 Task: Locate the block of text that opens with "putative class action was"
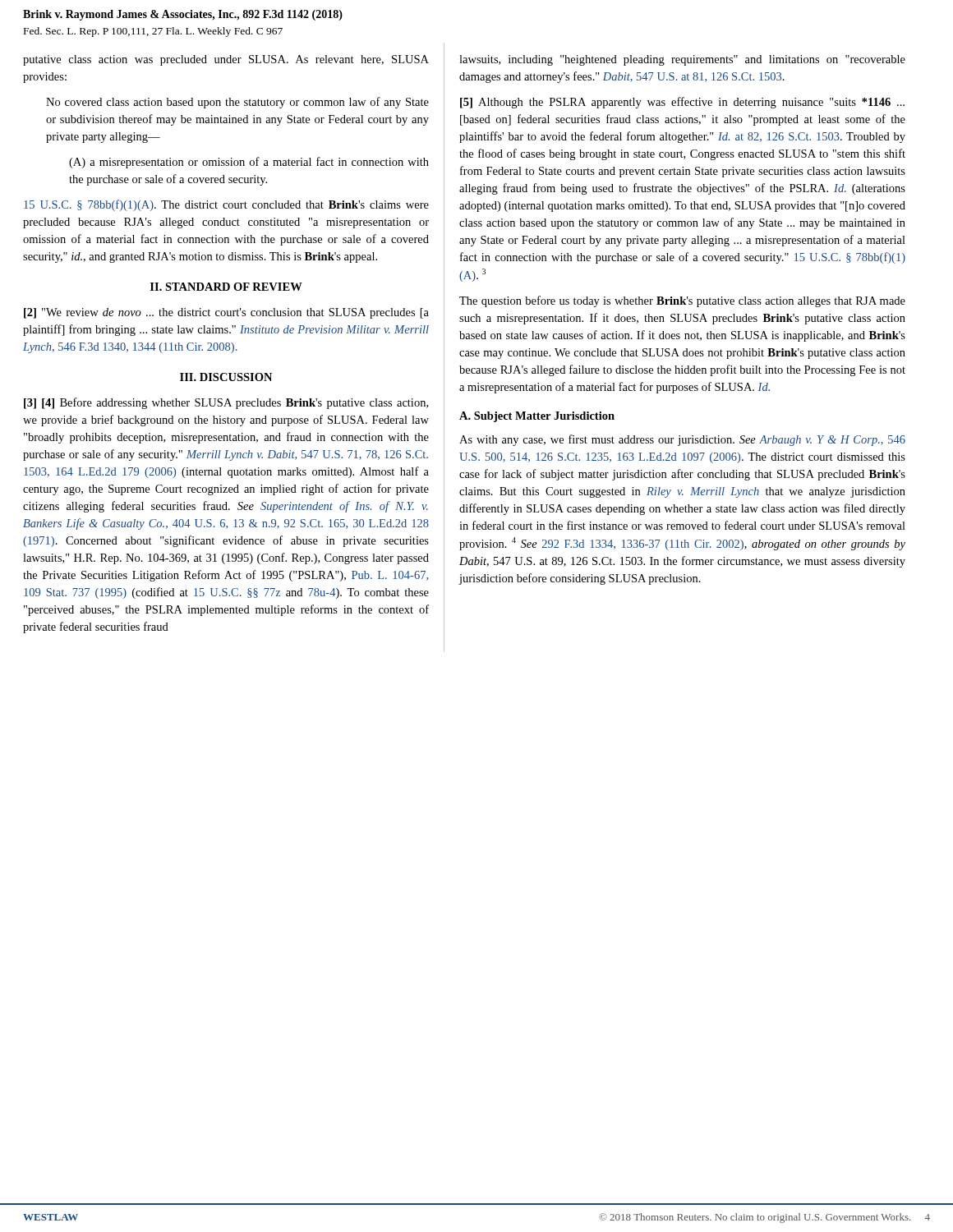tap(226, 158)
